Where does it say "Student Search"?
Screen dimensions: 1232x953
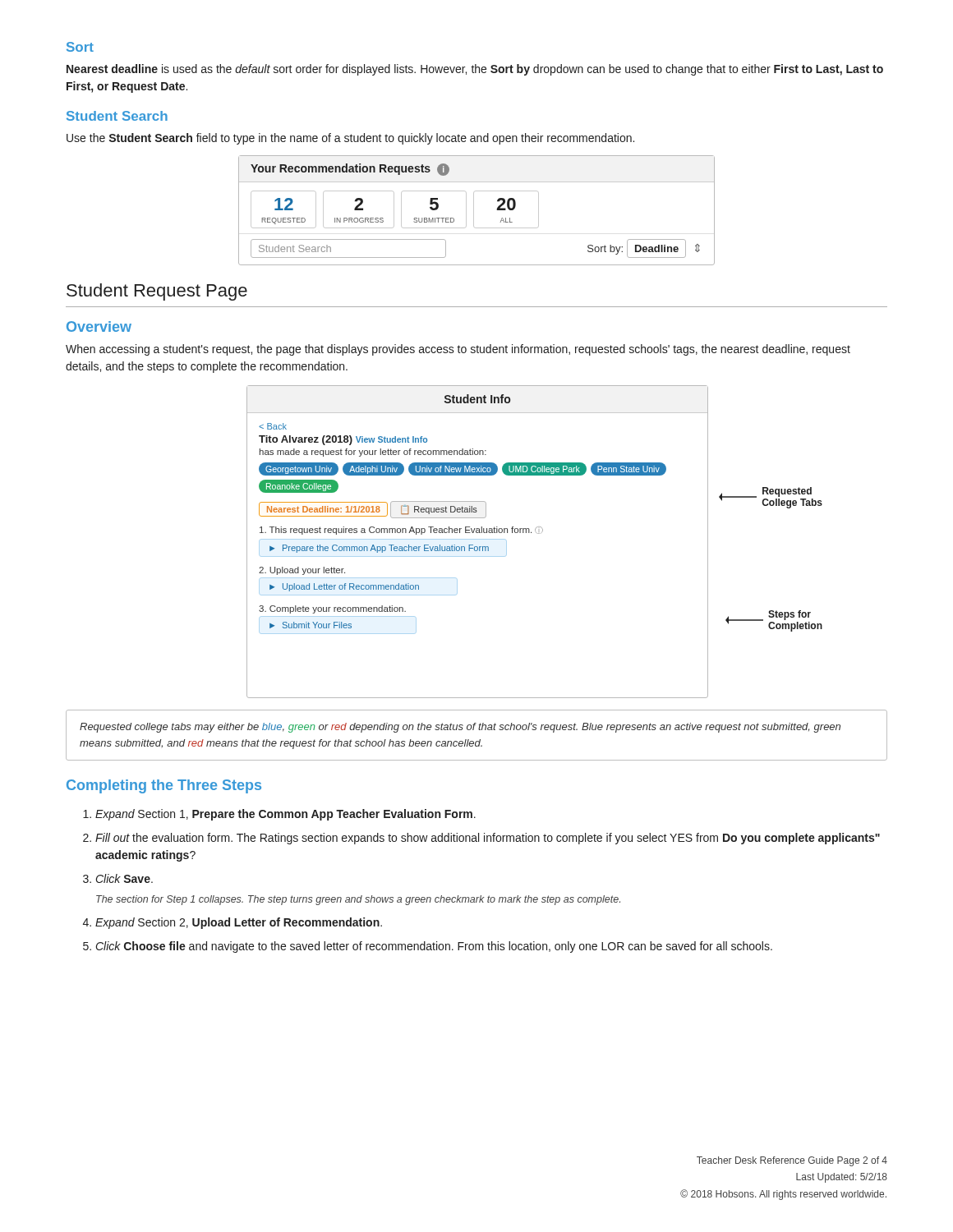(117, 117)
